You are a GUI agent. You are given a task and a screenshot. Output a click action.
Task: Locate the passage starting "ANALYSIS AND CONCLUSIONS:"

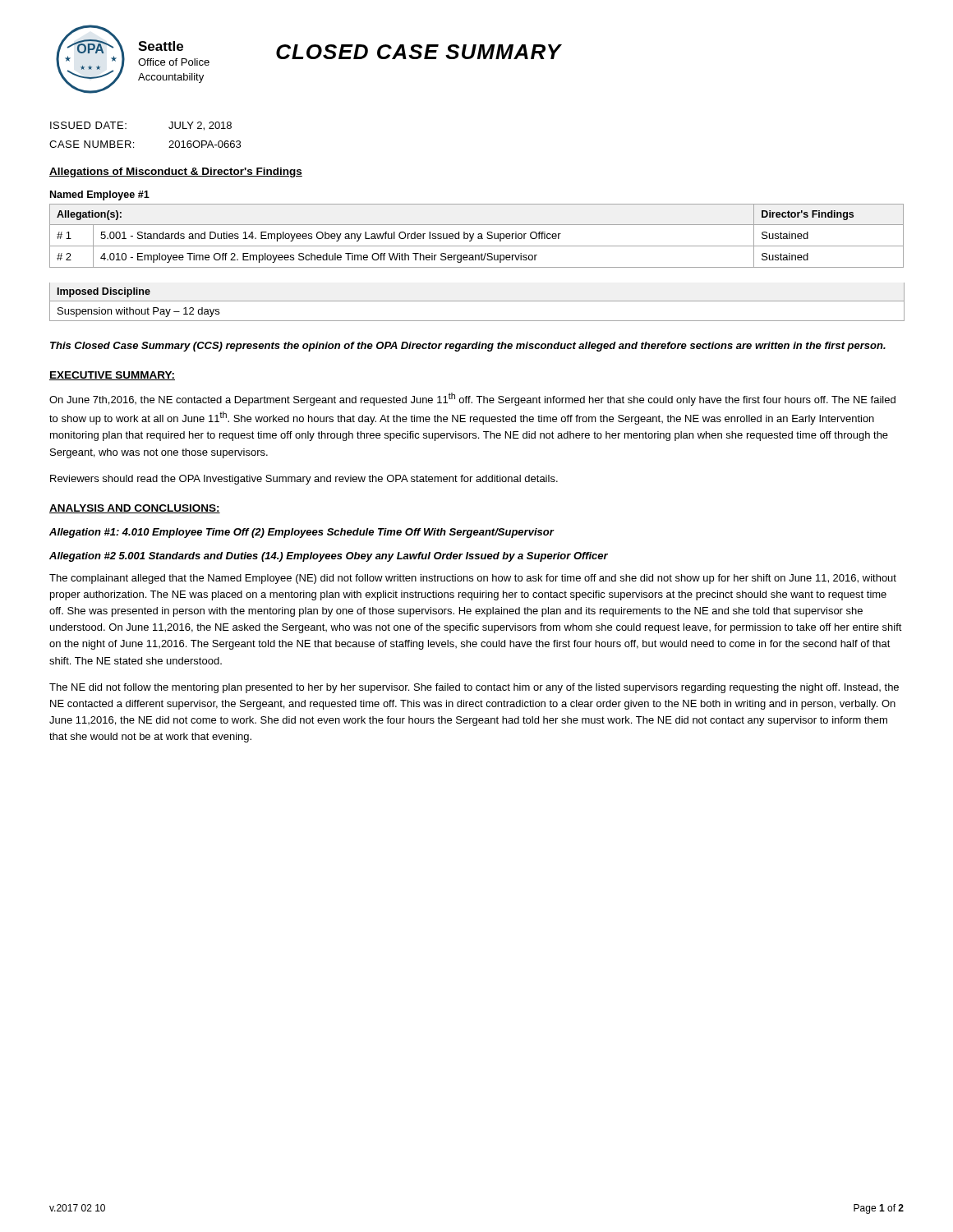(x=135, y=508)
